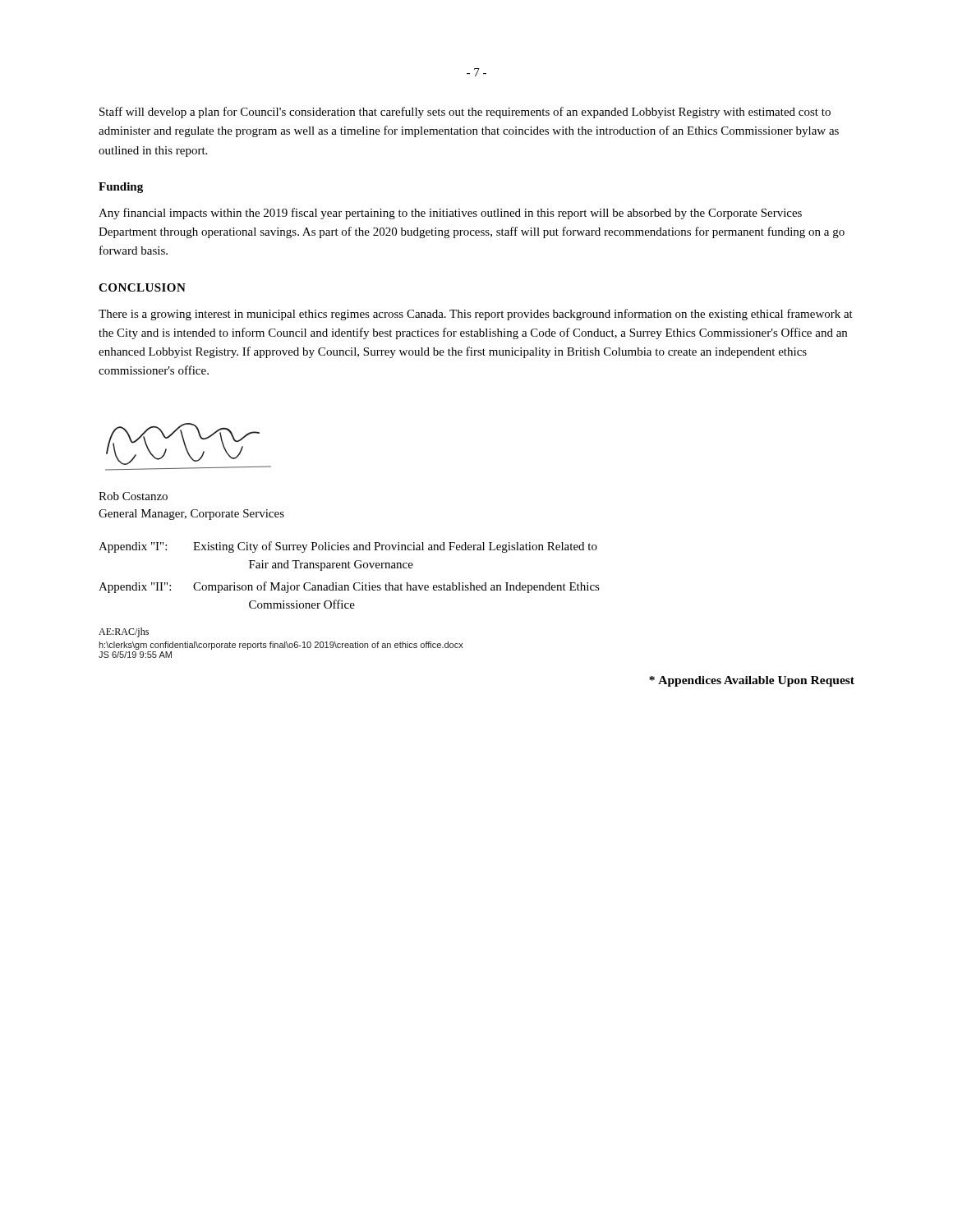This screenshot has width=953, height=1232.
Task: Point to the region starting "h:\clerks\gm confidential\corporate reports final\o6-10 2019\creation of an ethics"
Action: (281, 649)
